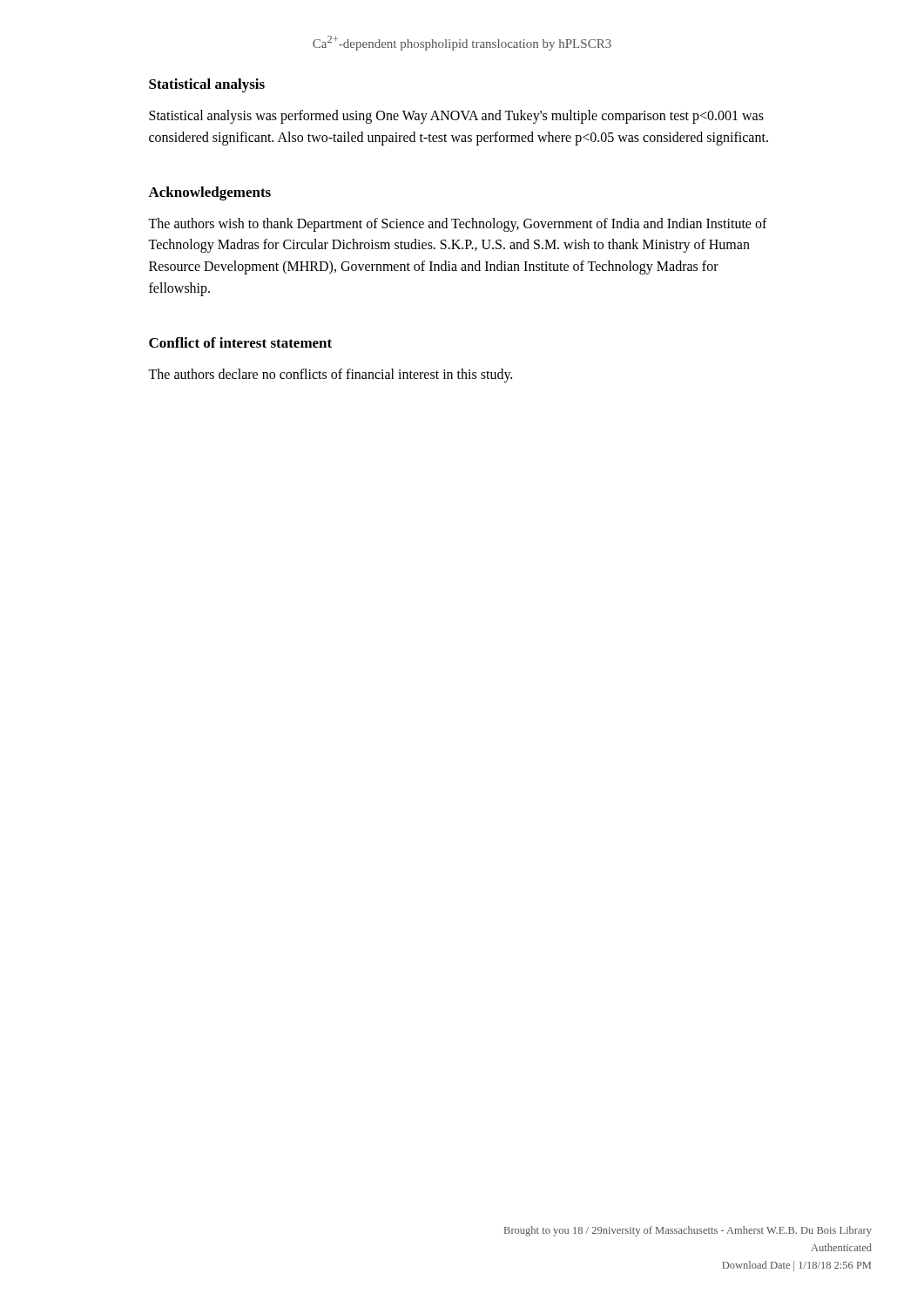Click on the text block starting "The authors wish"
Image resolution: width=924 pixels, height=1307 pixels.
point(458,256)
